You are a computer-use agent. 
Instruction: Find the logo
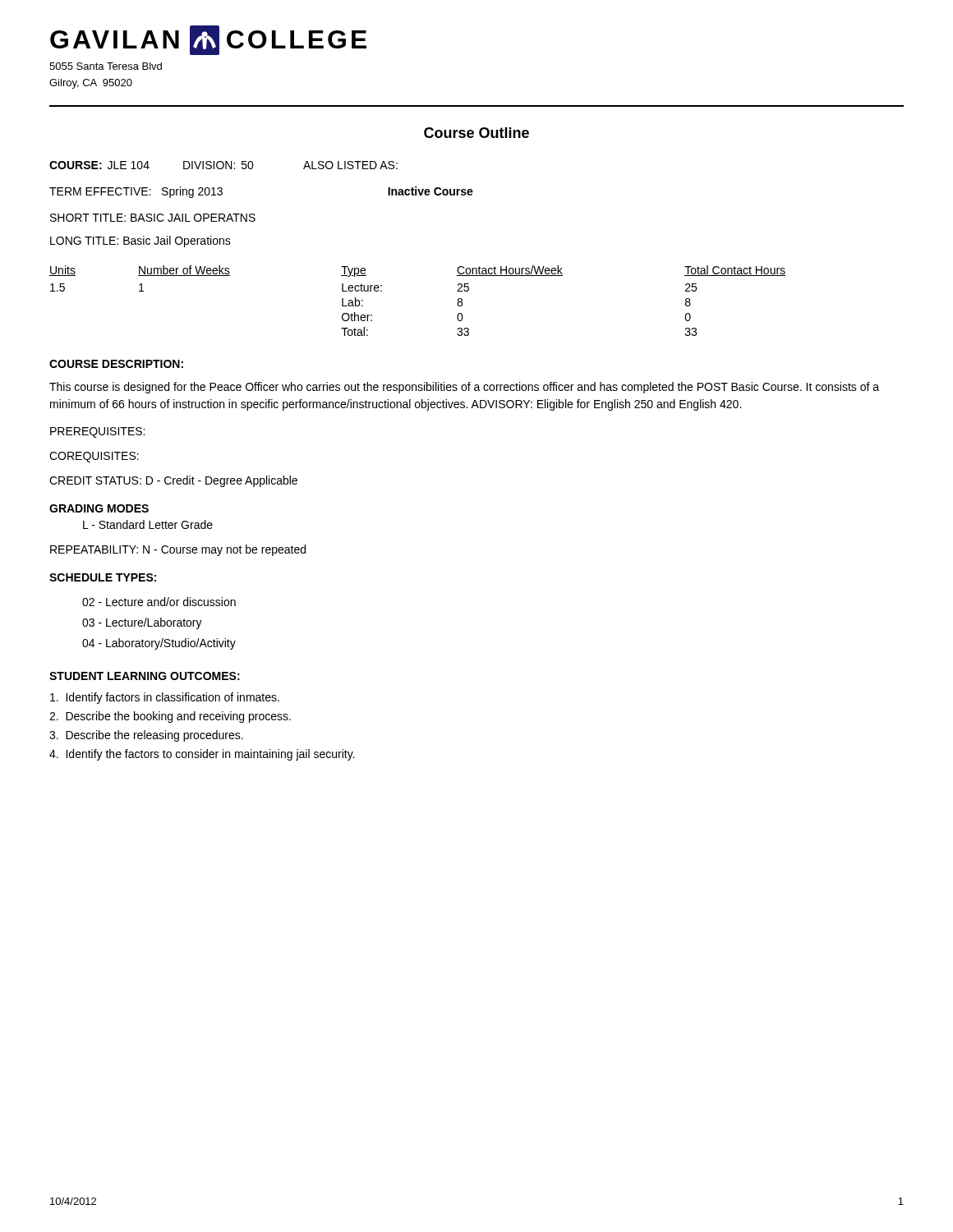pos(476,40)
